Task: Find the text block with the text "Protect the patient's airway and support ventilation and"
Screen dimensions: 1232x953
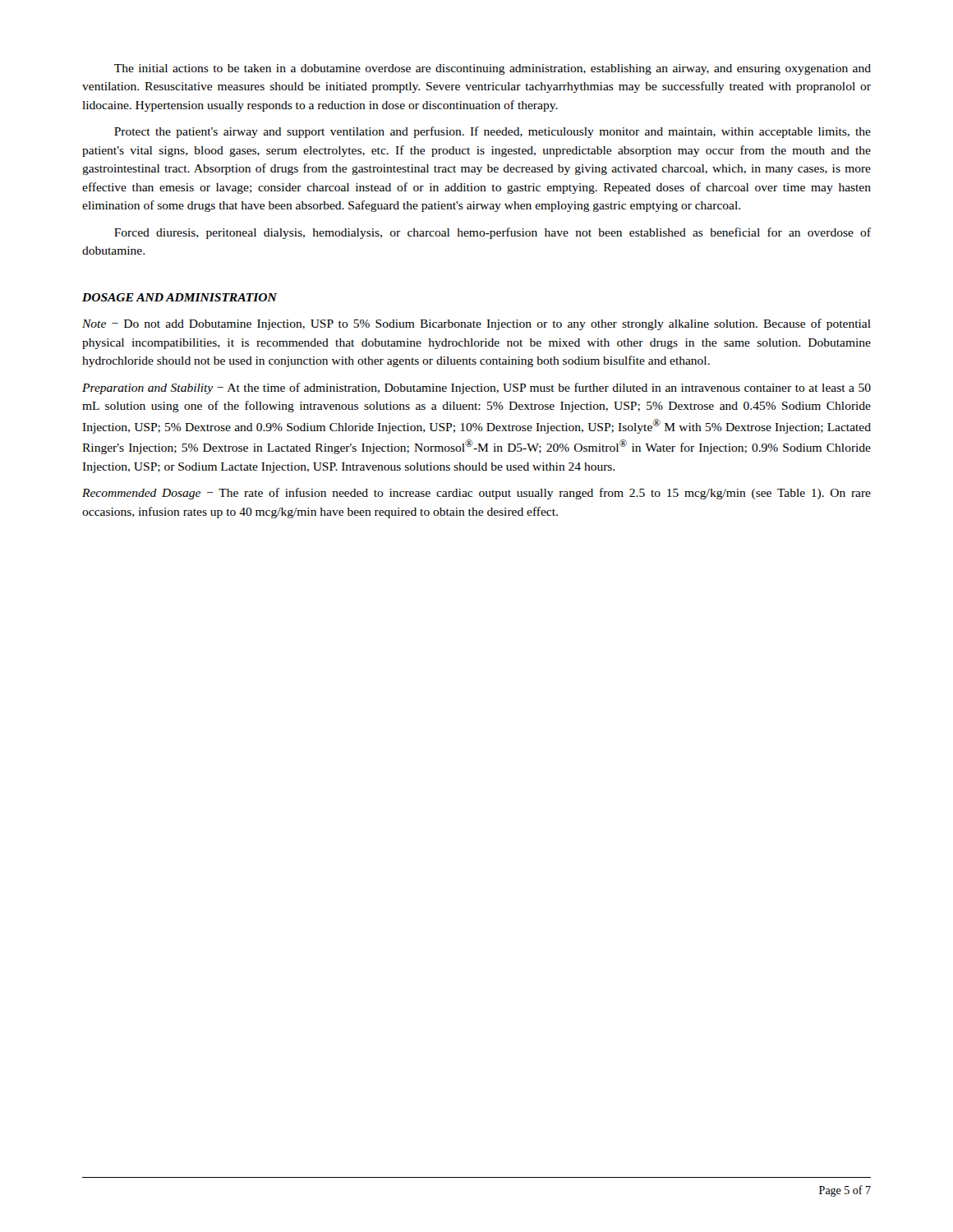Action: [x=476, y=169]
